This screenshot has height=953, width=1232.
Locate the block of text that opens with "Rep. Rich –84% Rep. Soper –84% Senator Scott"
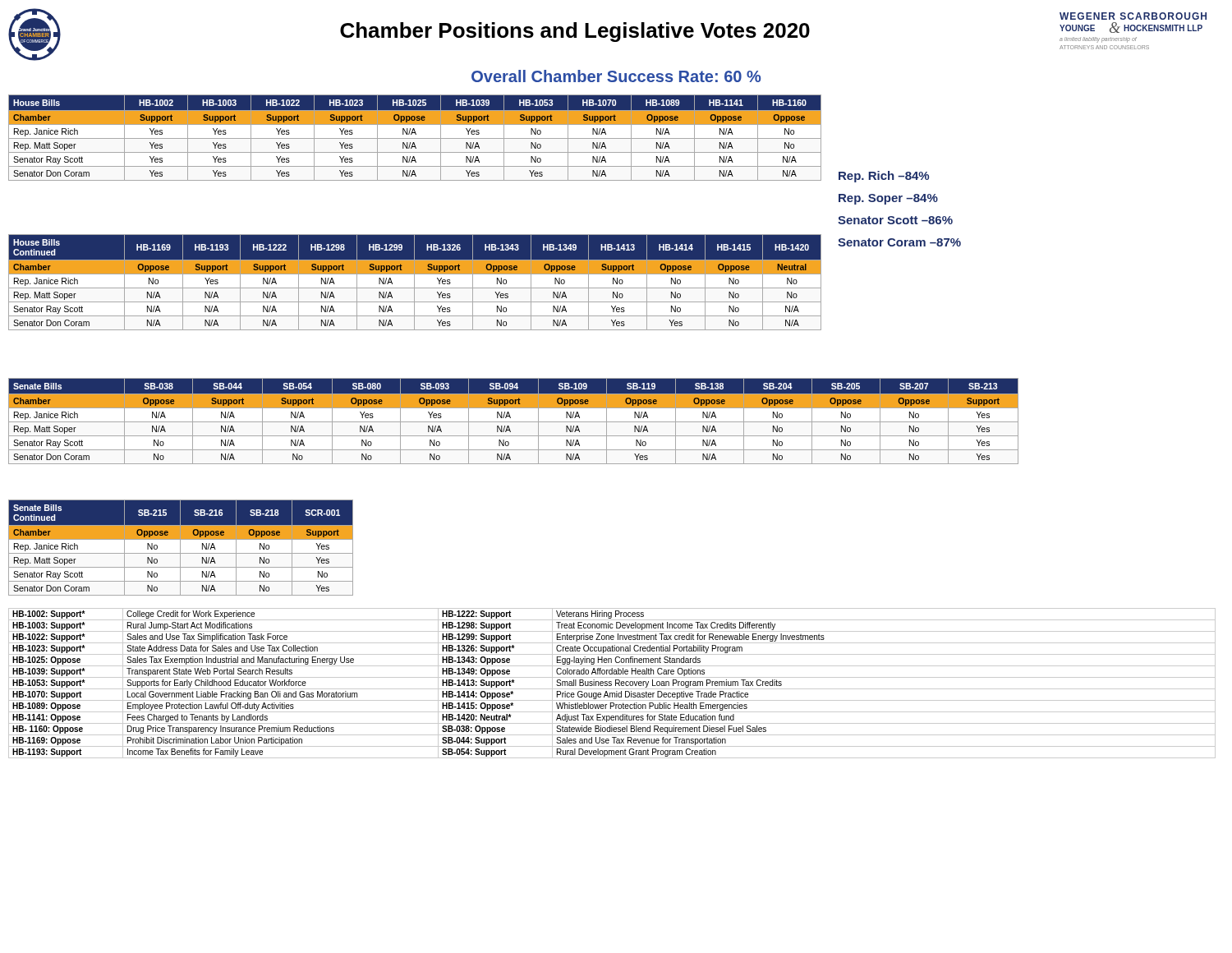(x=884, y=177)
